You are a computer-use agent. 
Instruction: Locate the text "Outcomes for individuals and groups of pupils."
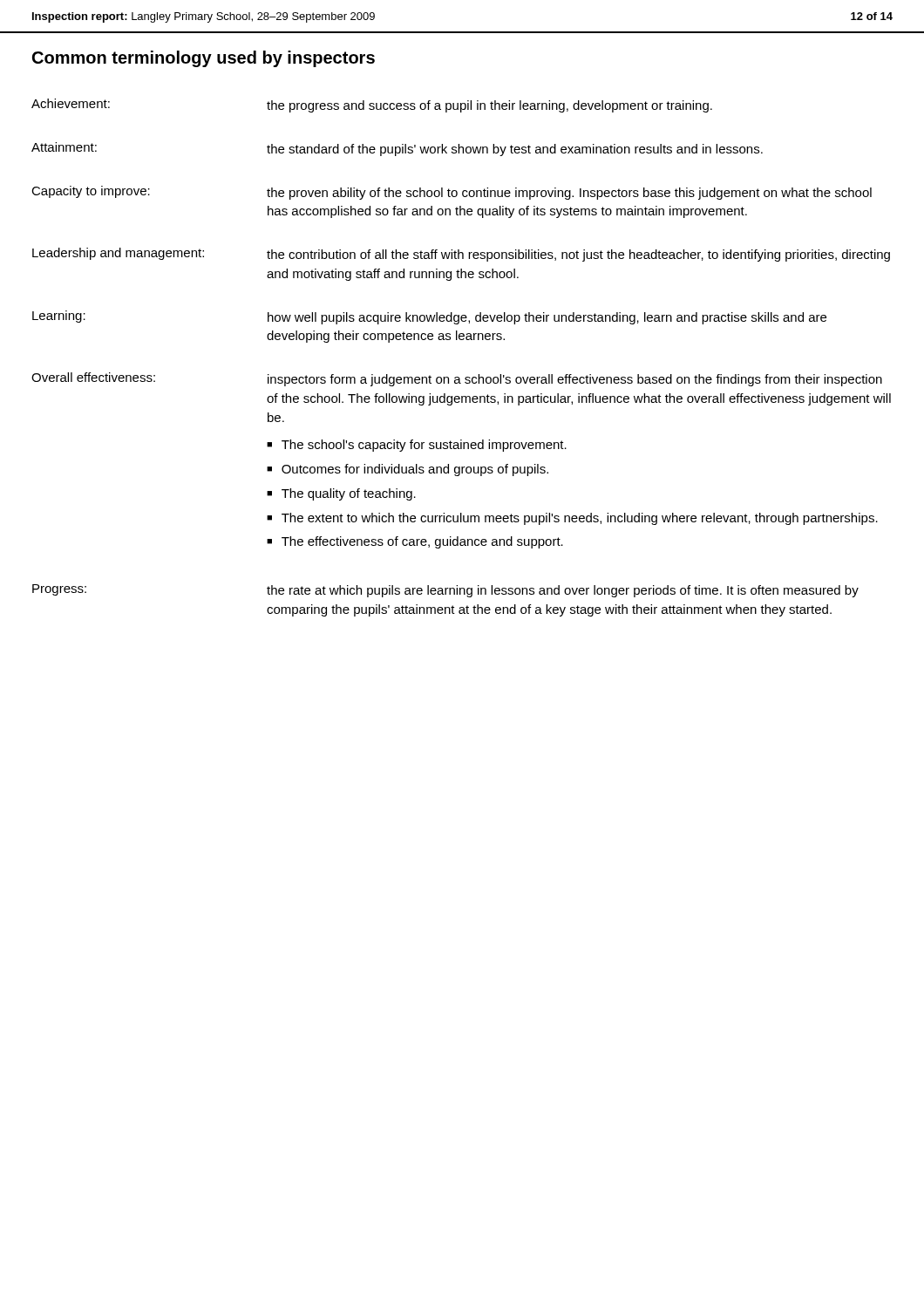[415, 469]
